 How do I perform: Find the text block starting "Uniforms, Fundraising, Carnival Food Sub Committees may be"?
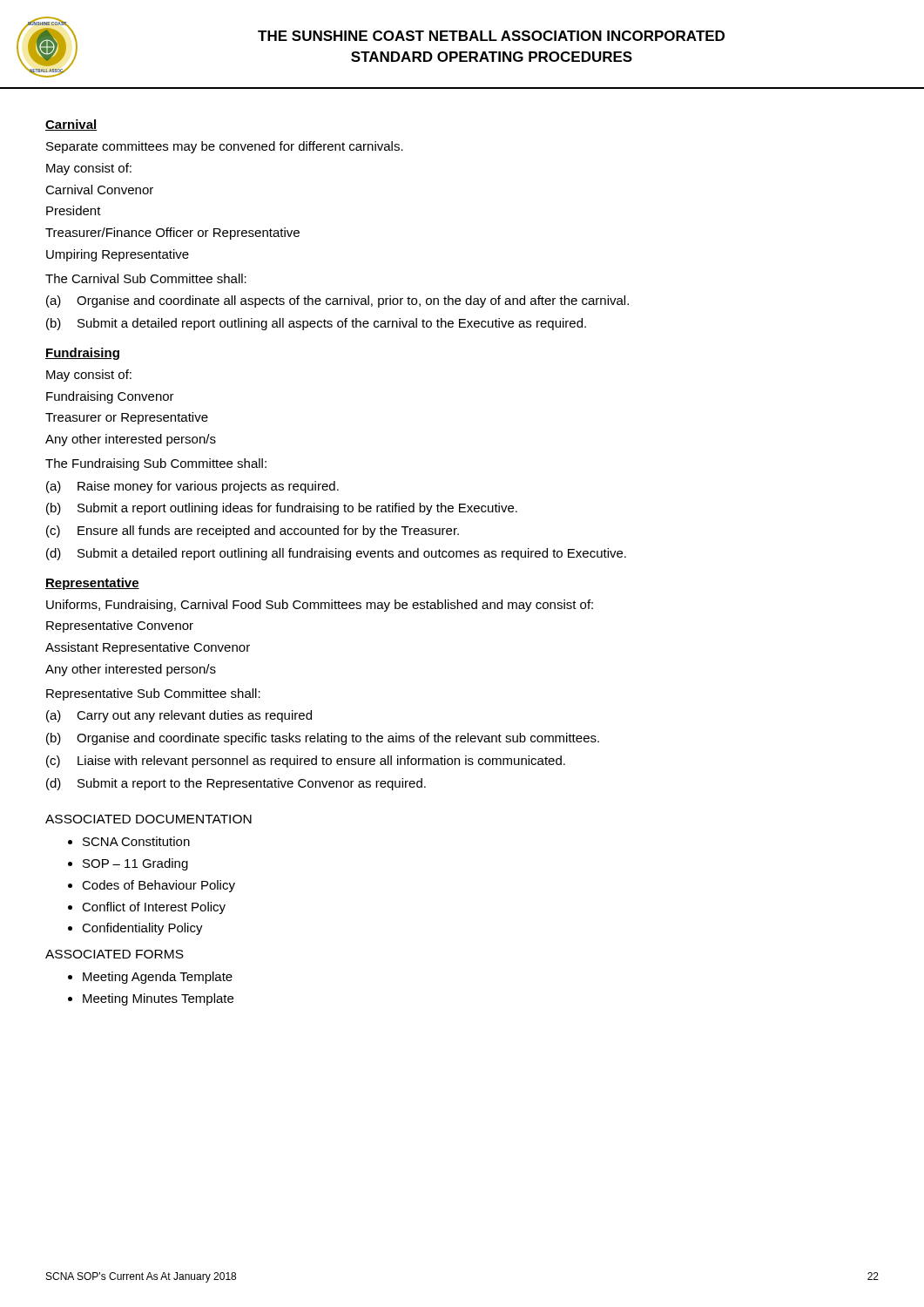(x=320, y=604)
